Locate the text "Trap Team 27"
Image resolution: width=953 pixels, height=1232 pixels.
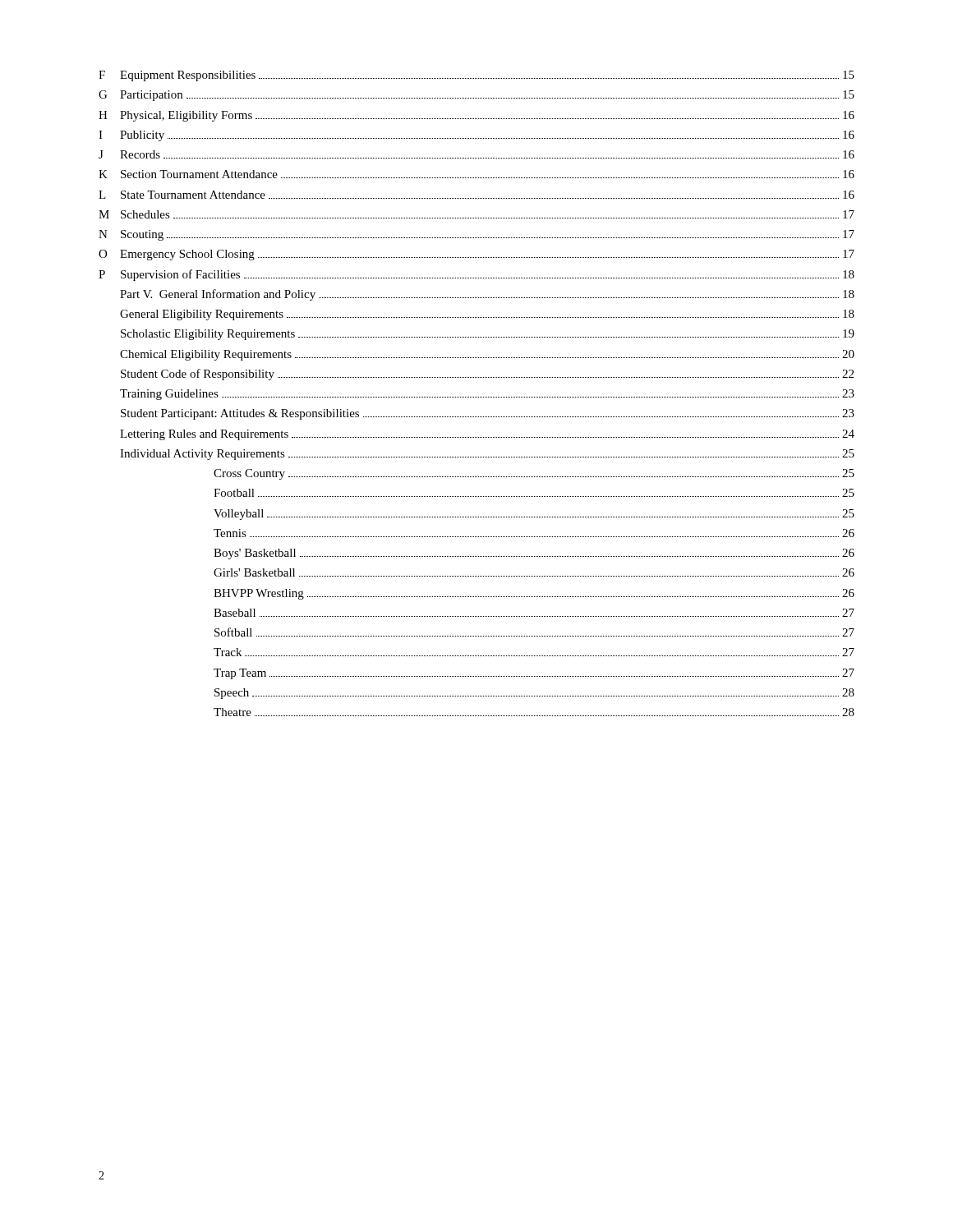pos(534,673)
